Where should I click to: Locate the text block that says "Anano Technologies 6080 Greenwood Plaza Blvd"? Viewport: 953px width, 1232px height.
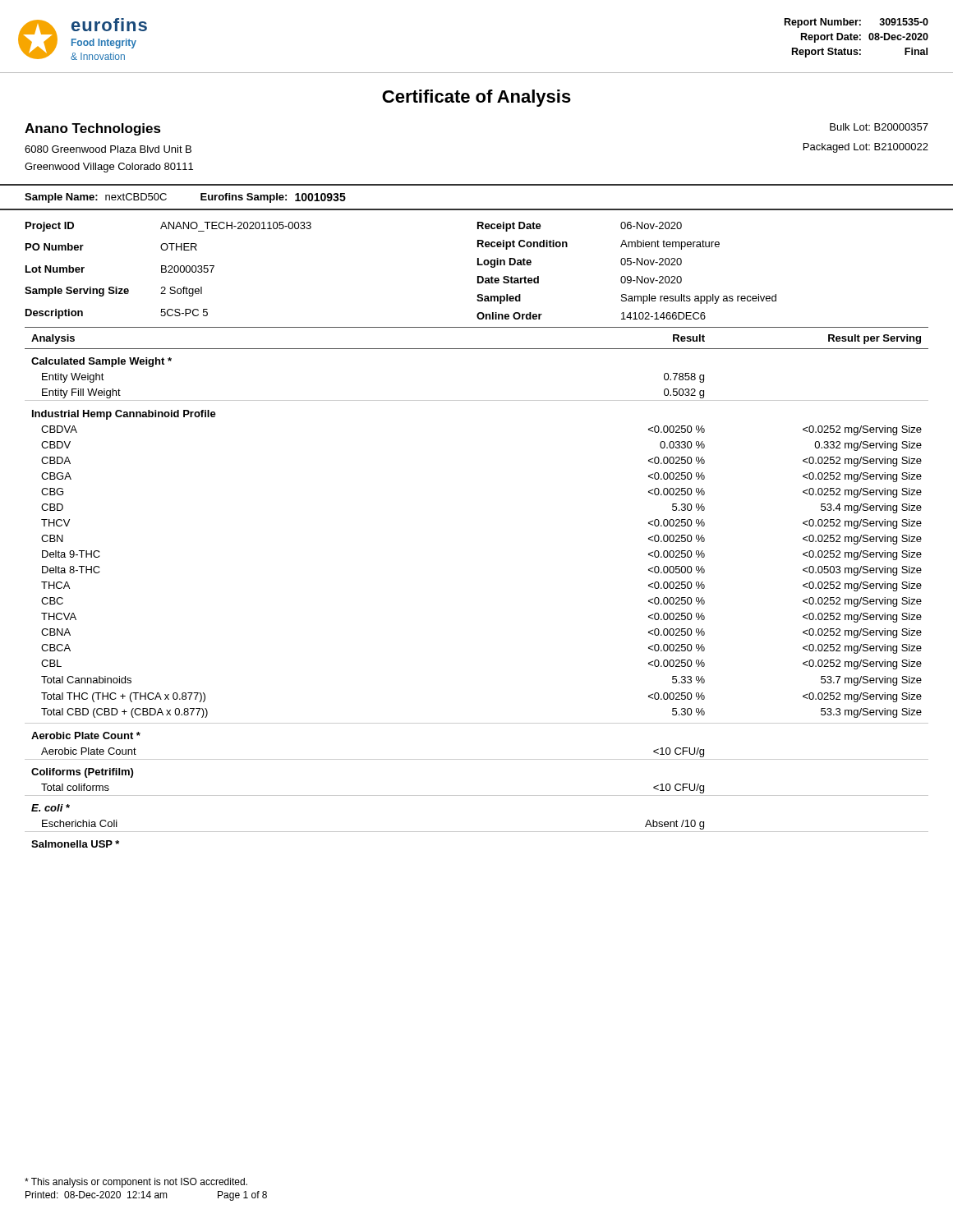(x=109, y=146)
